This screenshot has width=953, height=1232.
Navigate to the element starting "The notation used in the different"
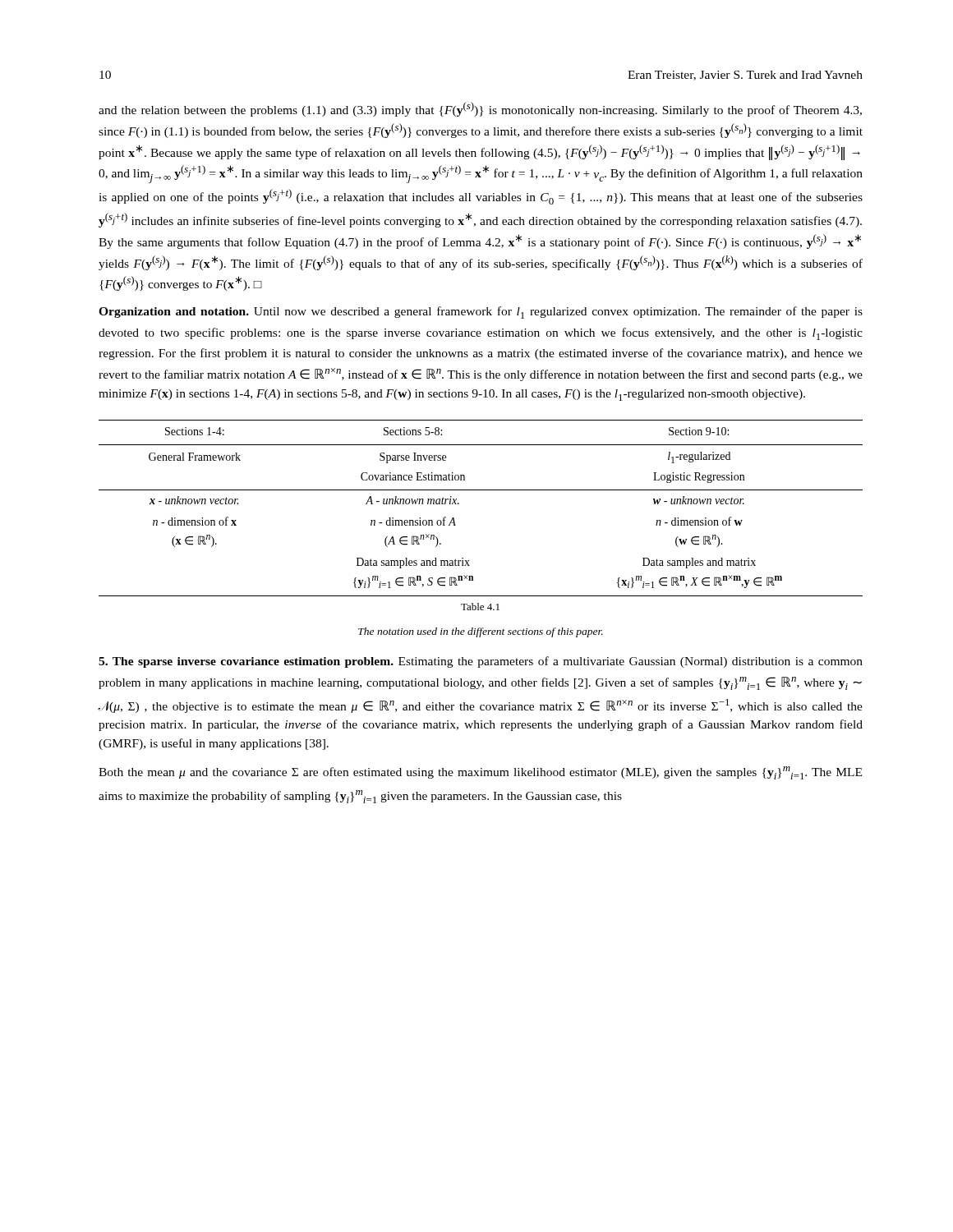coord(481,631)
